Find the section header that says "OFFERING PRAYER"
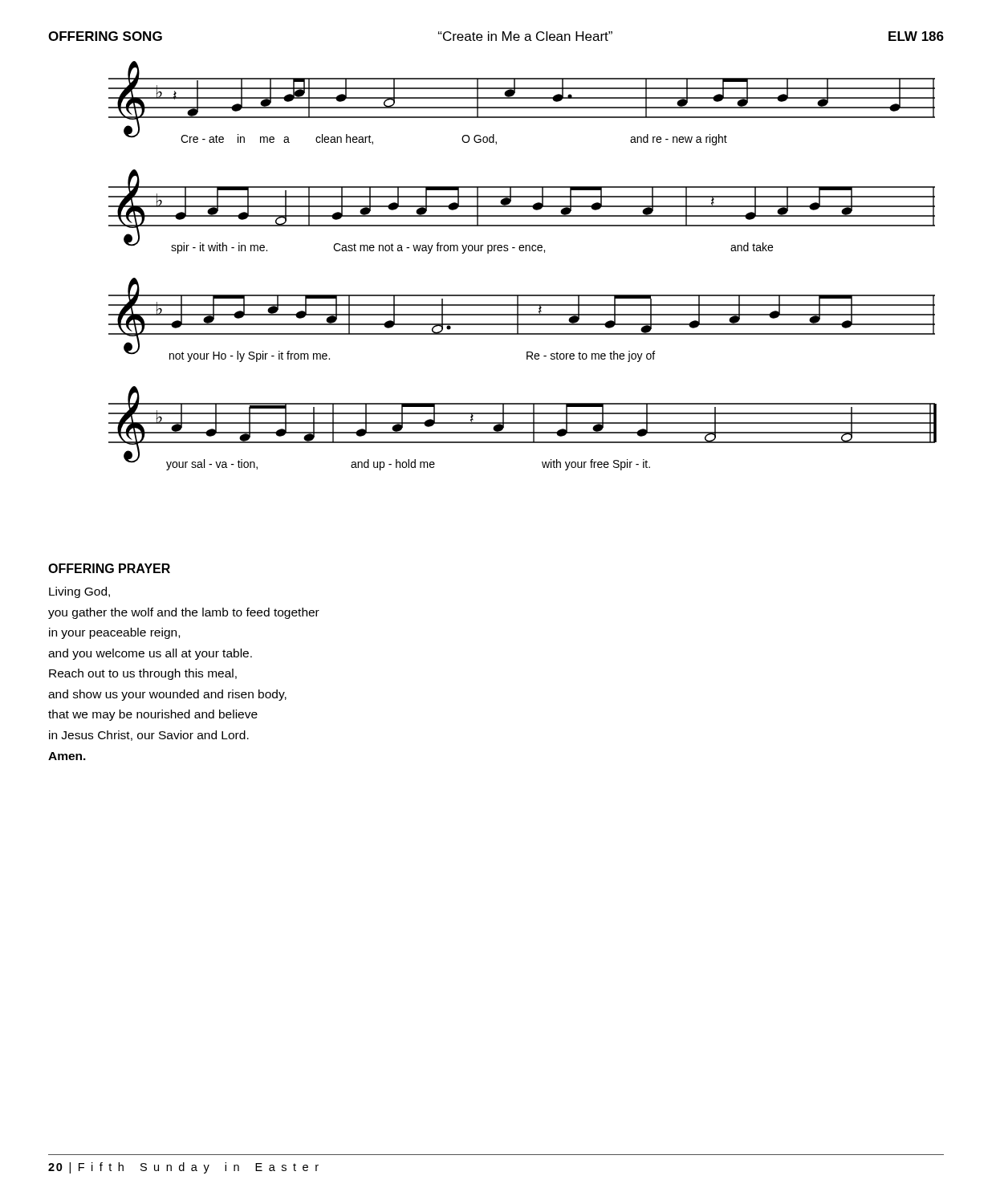The width and height of the screenshot is (992, 1204). [109, 569]
